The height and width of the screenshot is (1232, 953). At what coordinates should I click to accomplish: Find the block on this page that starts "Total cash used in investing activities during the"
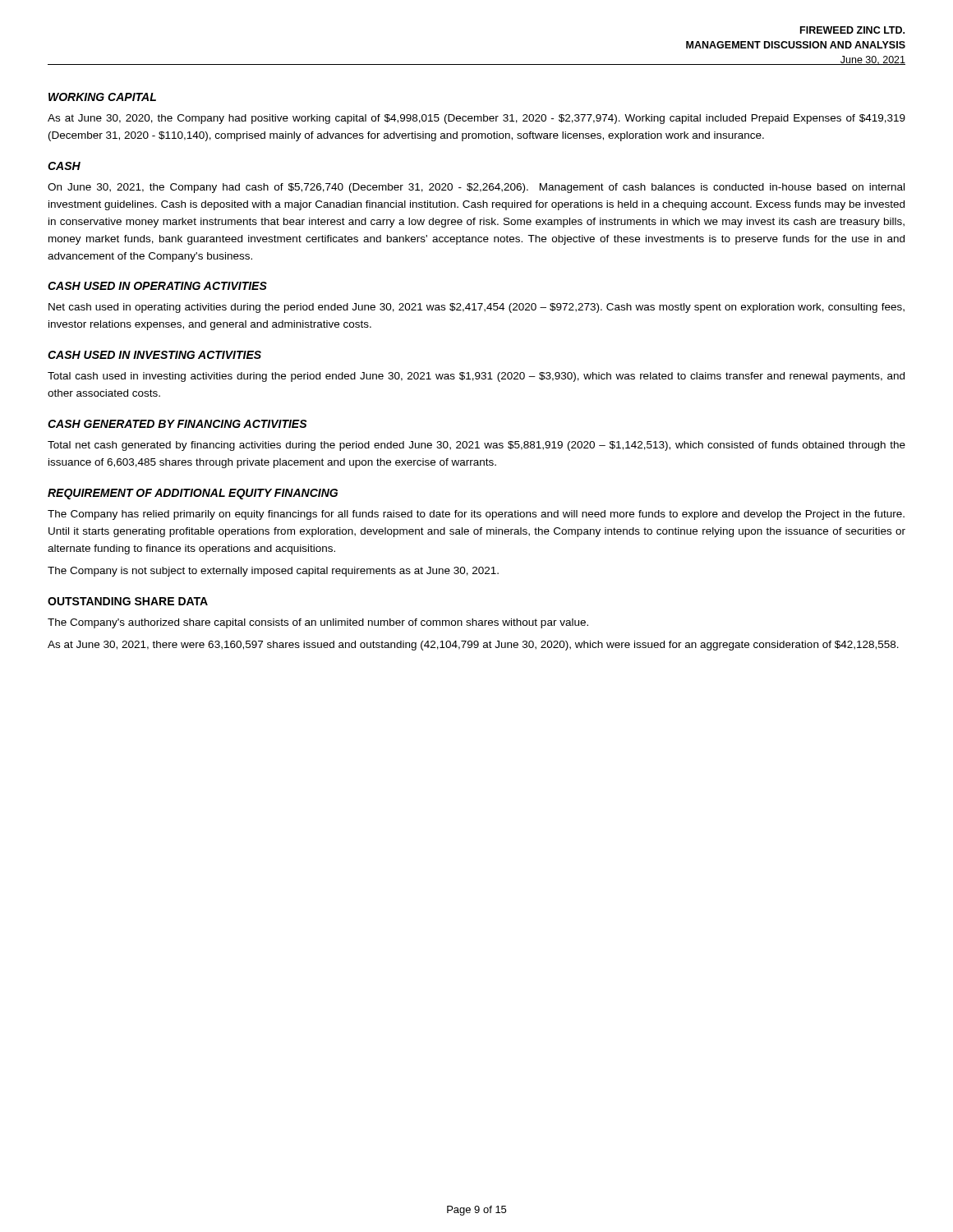tap(476, 385)
